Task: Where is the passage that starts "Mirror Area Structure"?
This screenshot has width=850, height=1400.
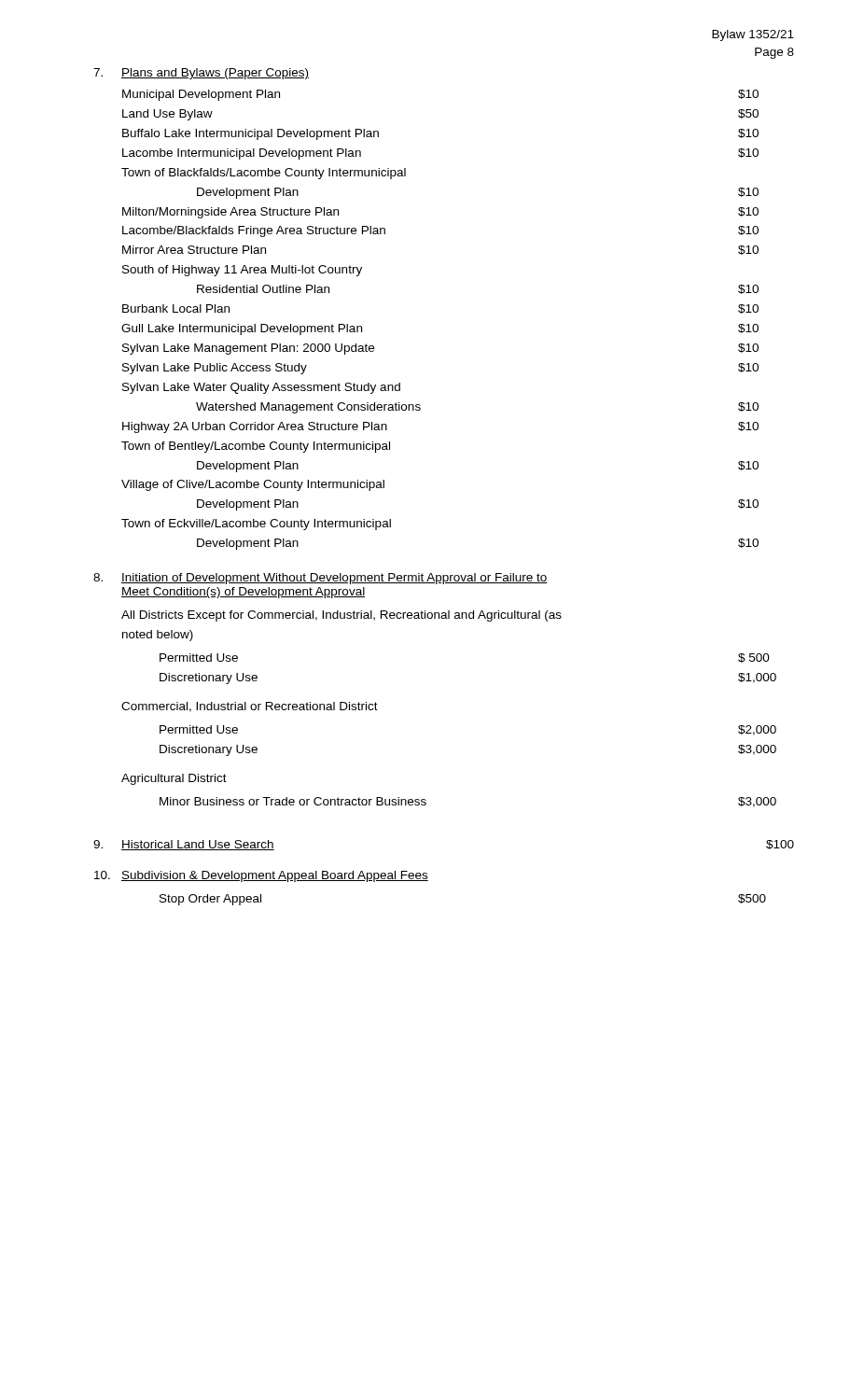Action: [193, 250]
